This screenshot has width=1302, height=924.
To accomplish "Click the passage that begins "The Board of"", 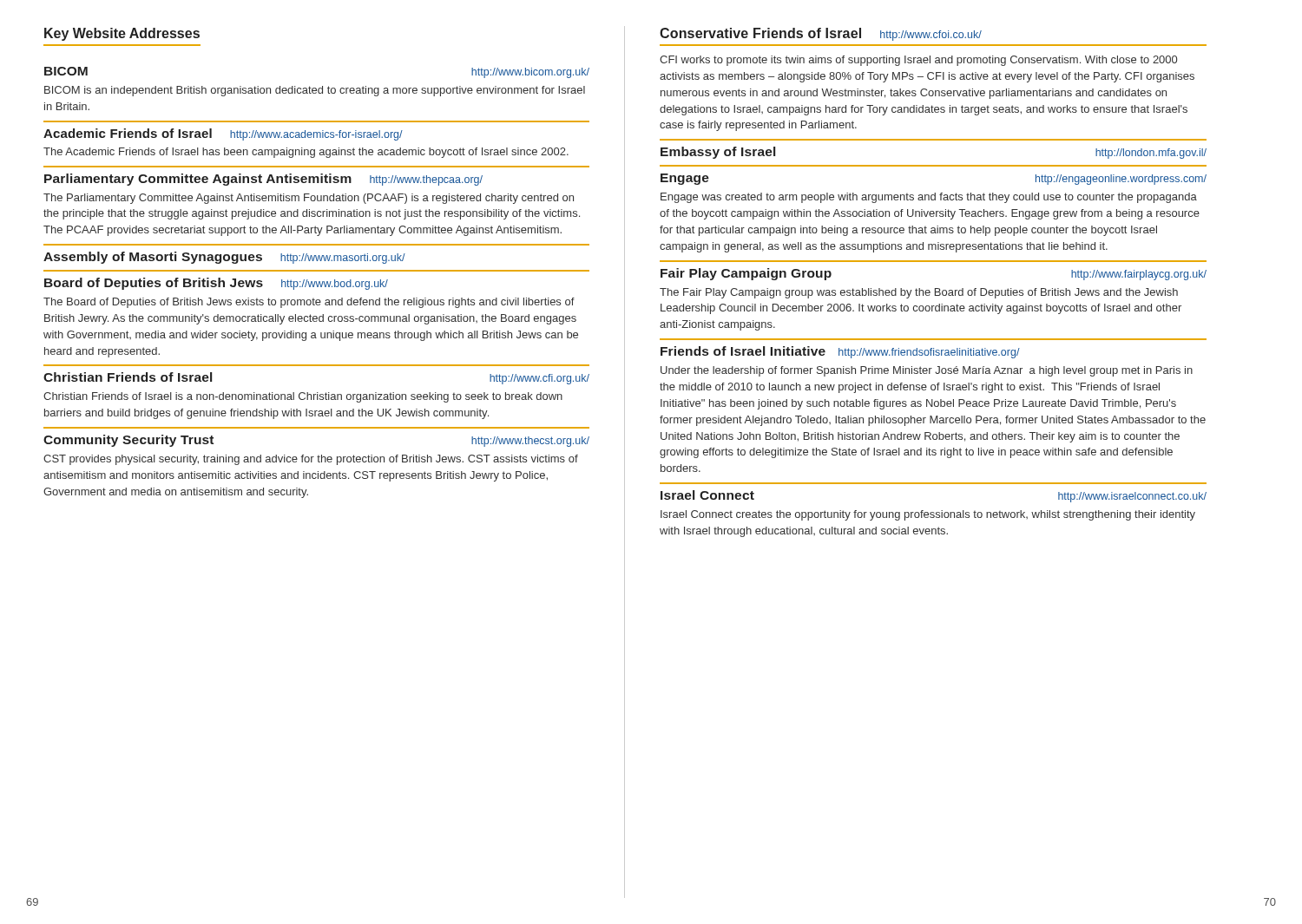I will click(311, 326).
